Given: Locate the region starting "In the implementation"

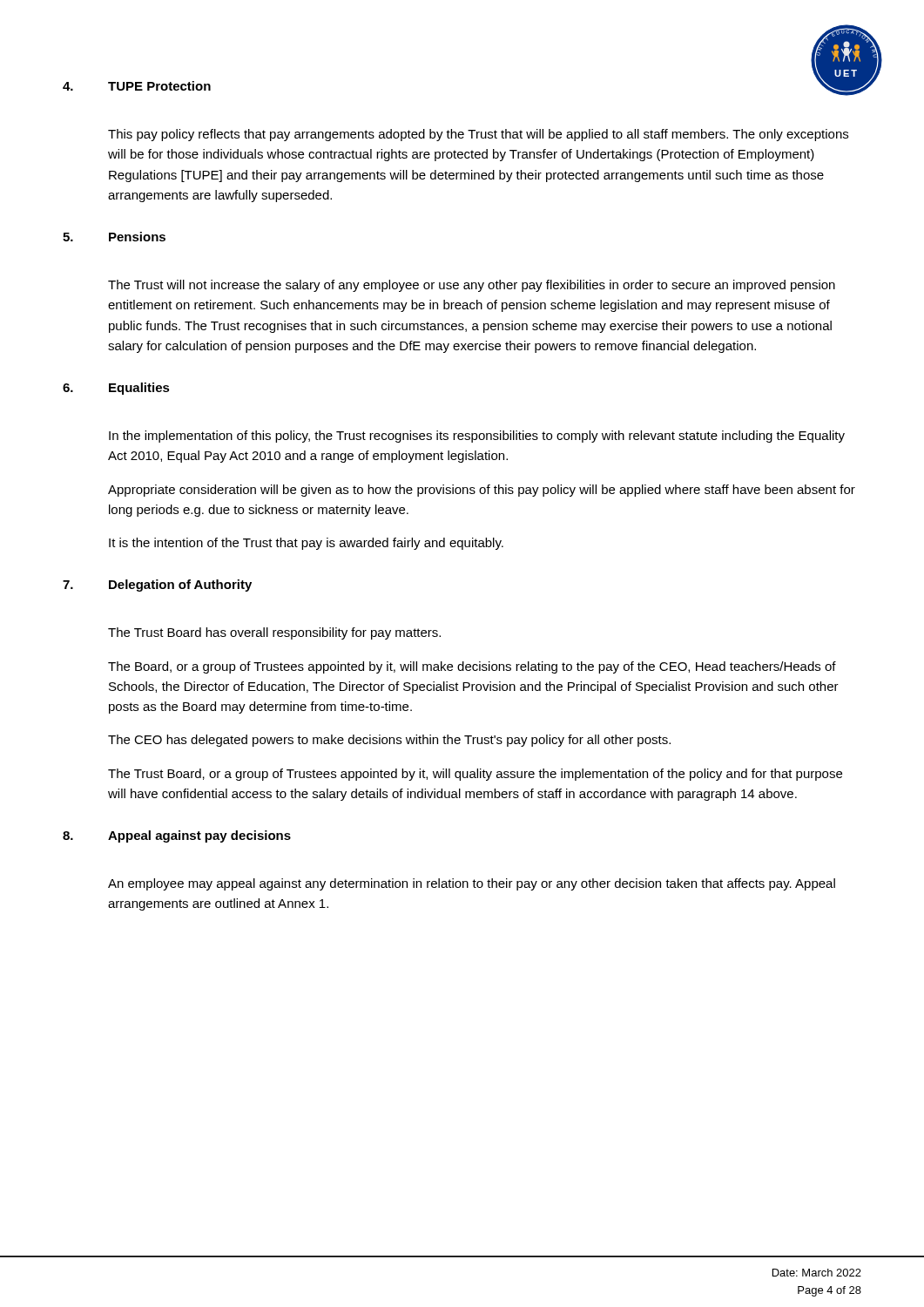Looking at the screenshot, I should (462, 482).
